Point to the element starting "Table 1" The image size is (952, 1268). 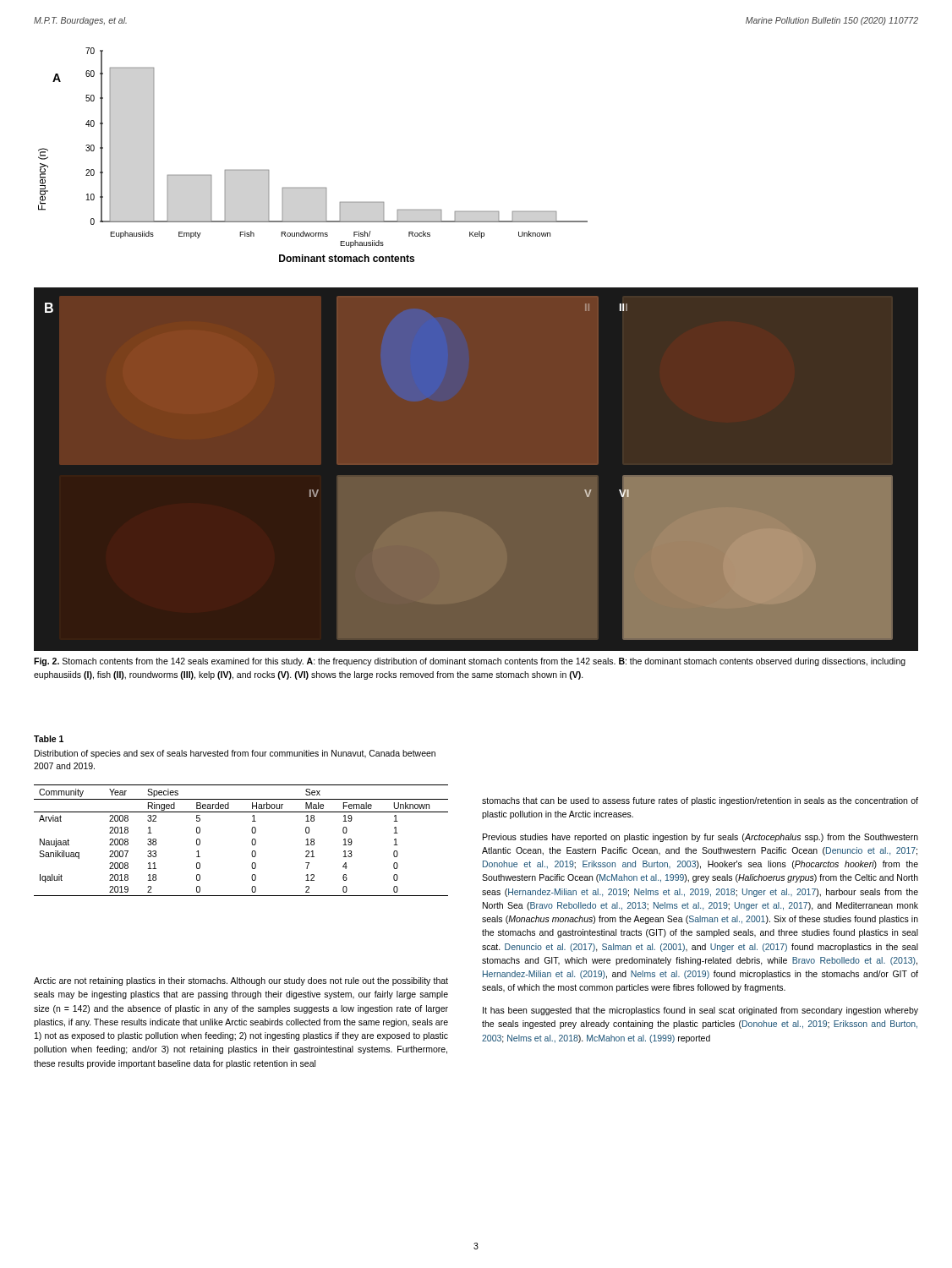pos(49,739)
